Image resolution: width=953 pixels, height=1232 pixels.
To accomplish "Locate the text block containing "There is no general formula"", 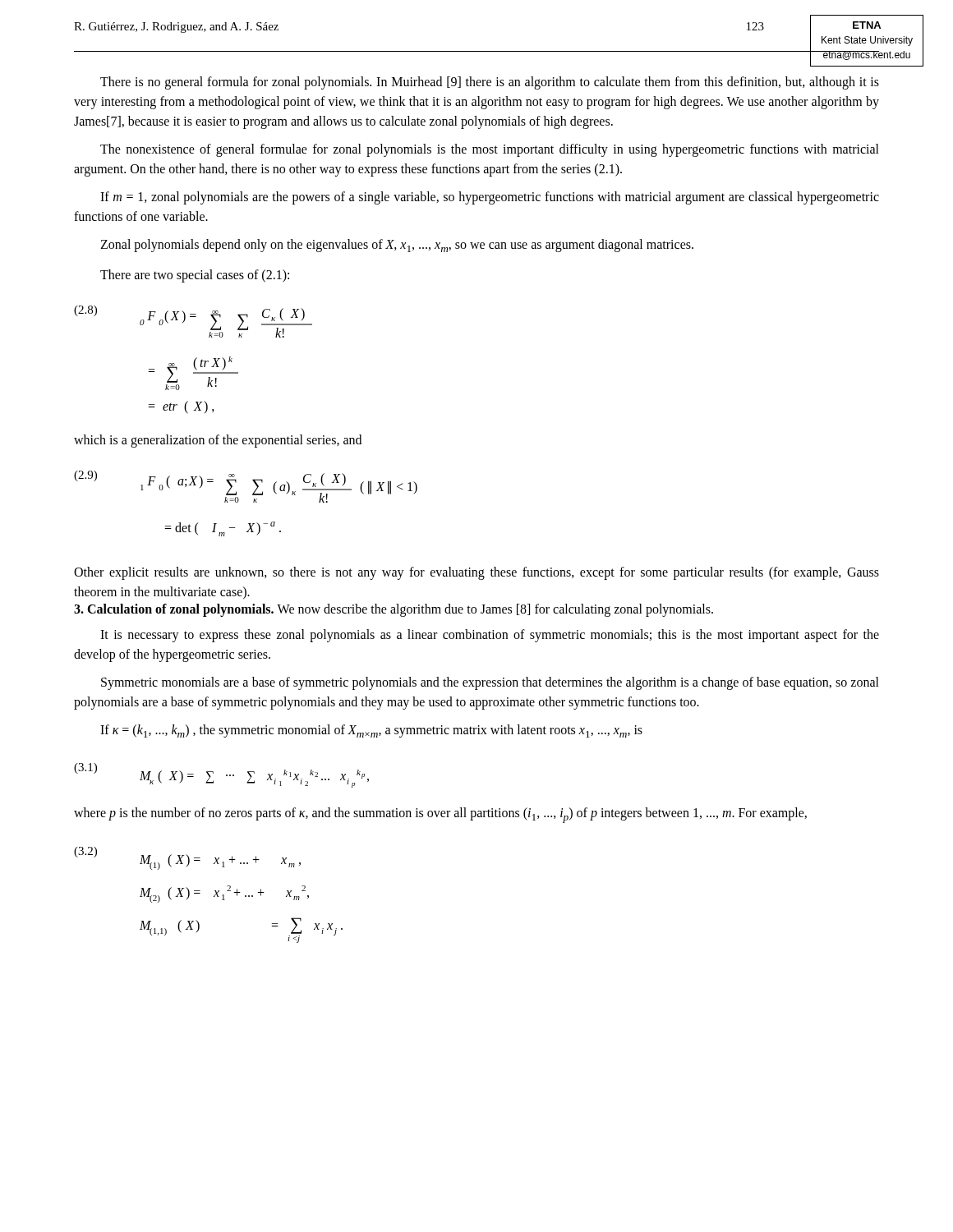I will point(476,102).
